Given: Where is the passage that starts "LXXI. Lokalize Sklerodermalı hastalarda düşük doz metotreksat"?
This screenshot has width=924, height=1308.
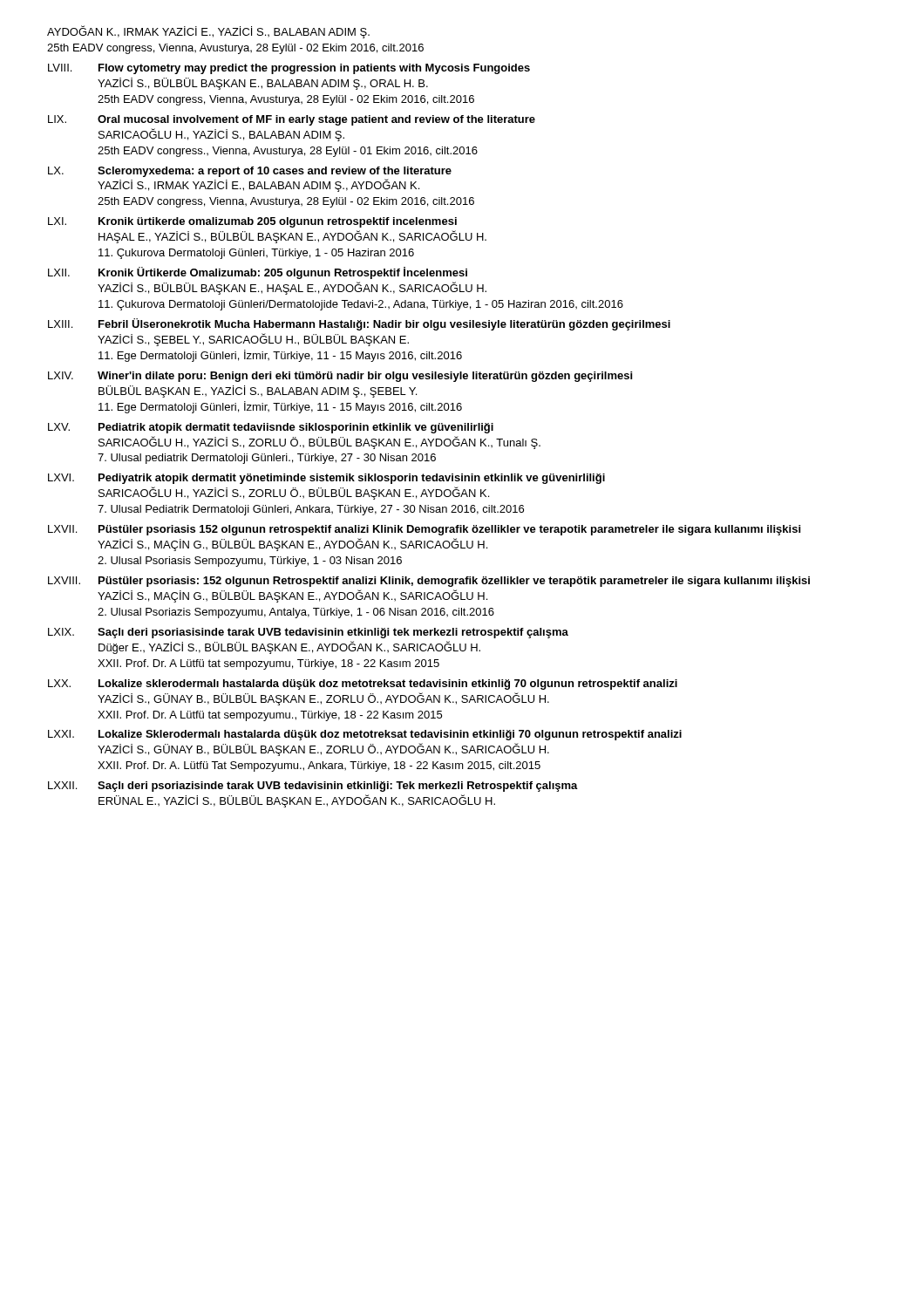Looking at the screenshot, I should coord(462,750).
